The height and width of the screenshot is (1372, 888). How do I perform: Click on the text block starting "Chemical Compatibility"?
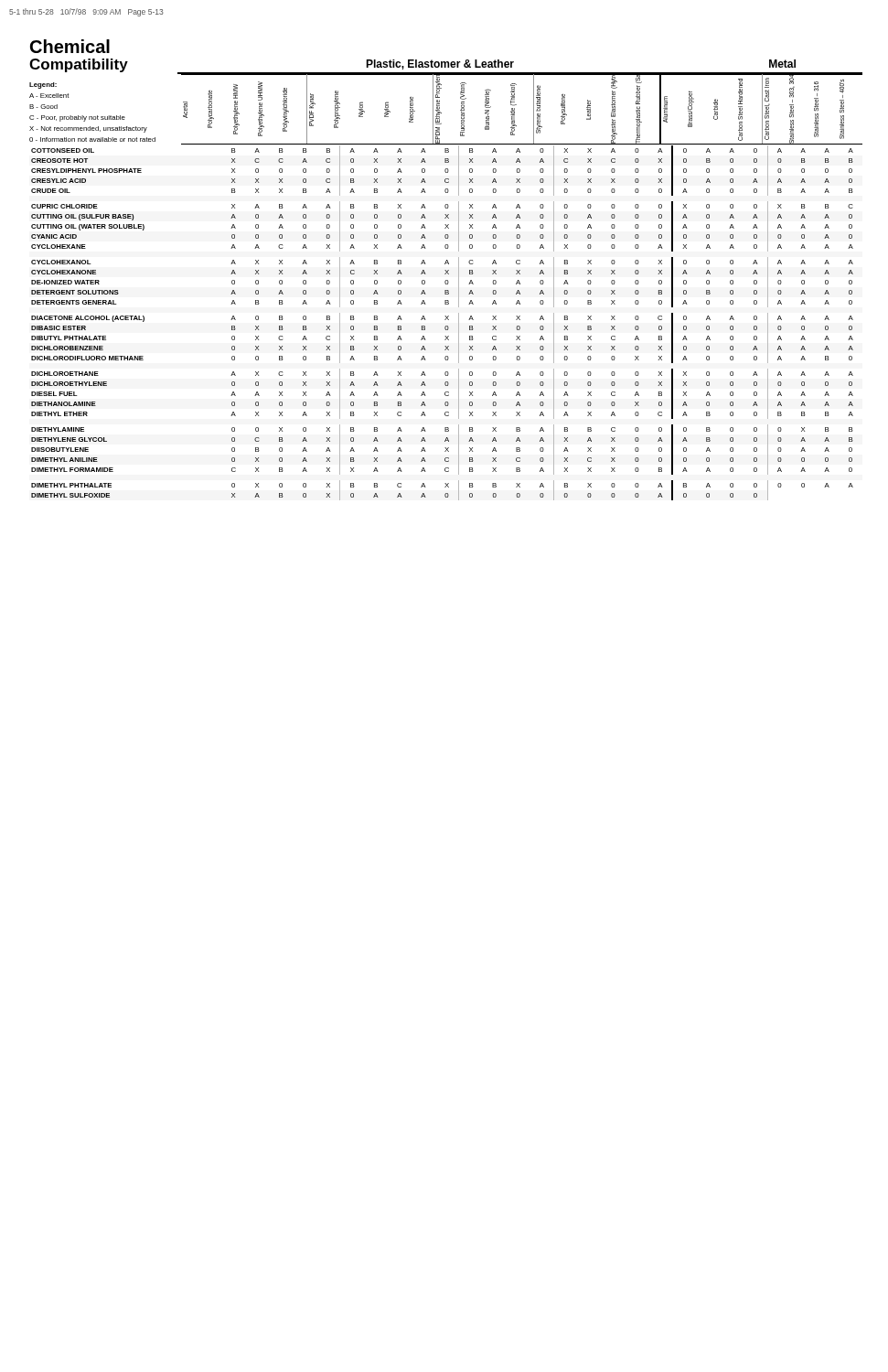pos(103,55)
